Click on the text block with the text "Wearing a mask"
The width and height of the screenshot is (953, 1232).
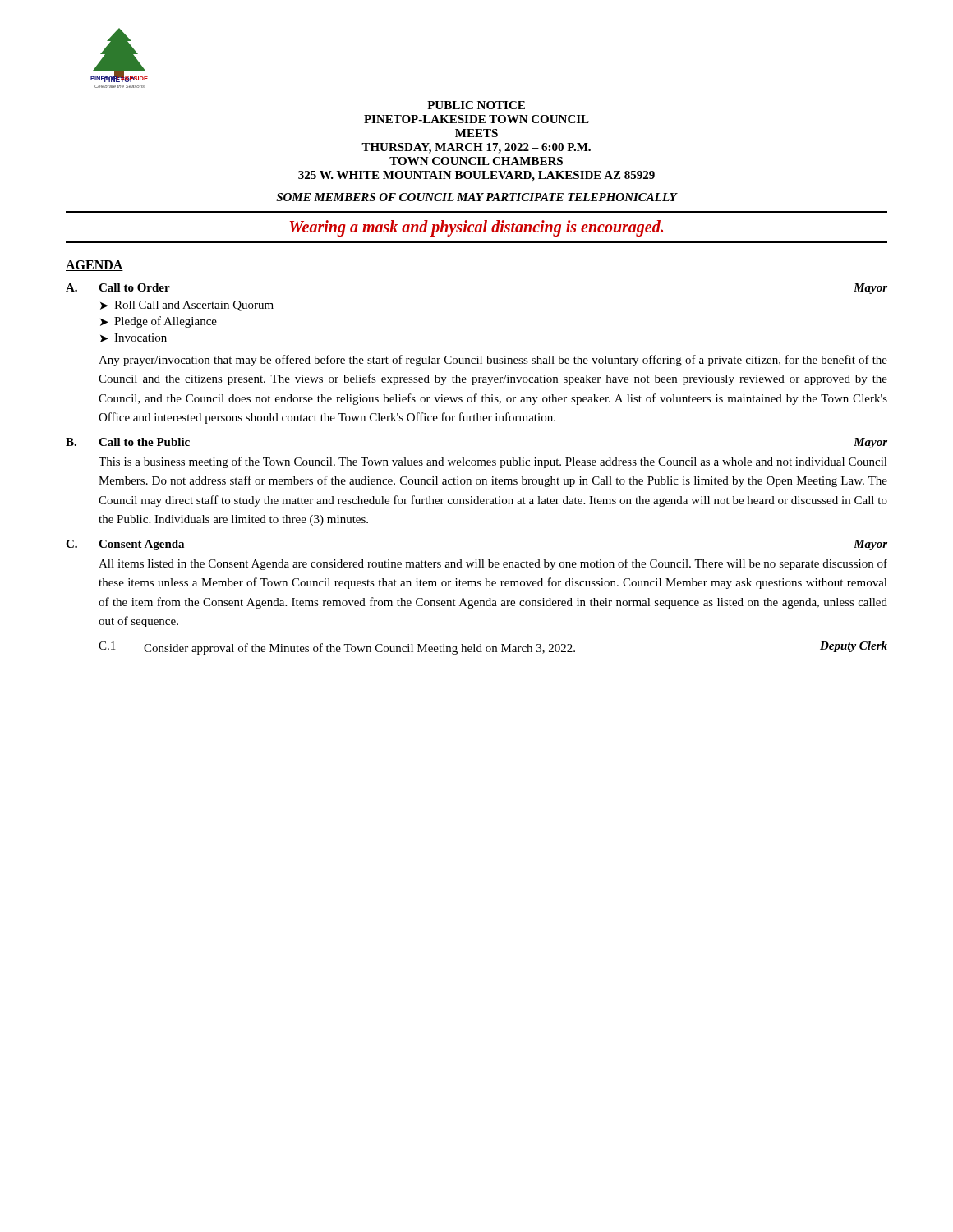point(476,227)
